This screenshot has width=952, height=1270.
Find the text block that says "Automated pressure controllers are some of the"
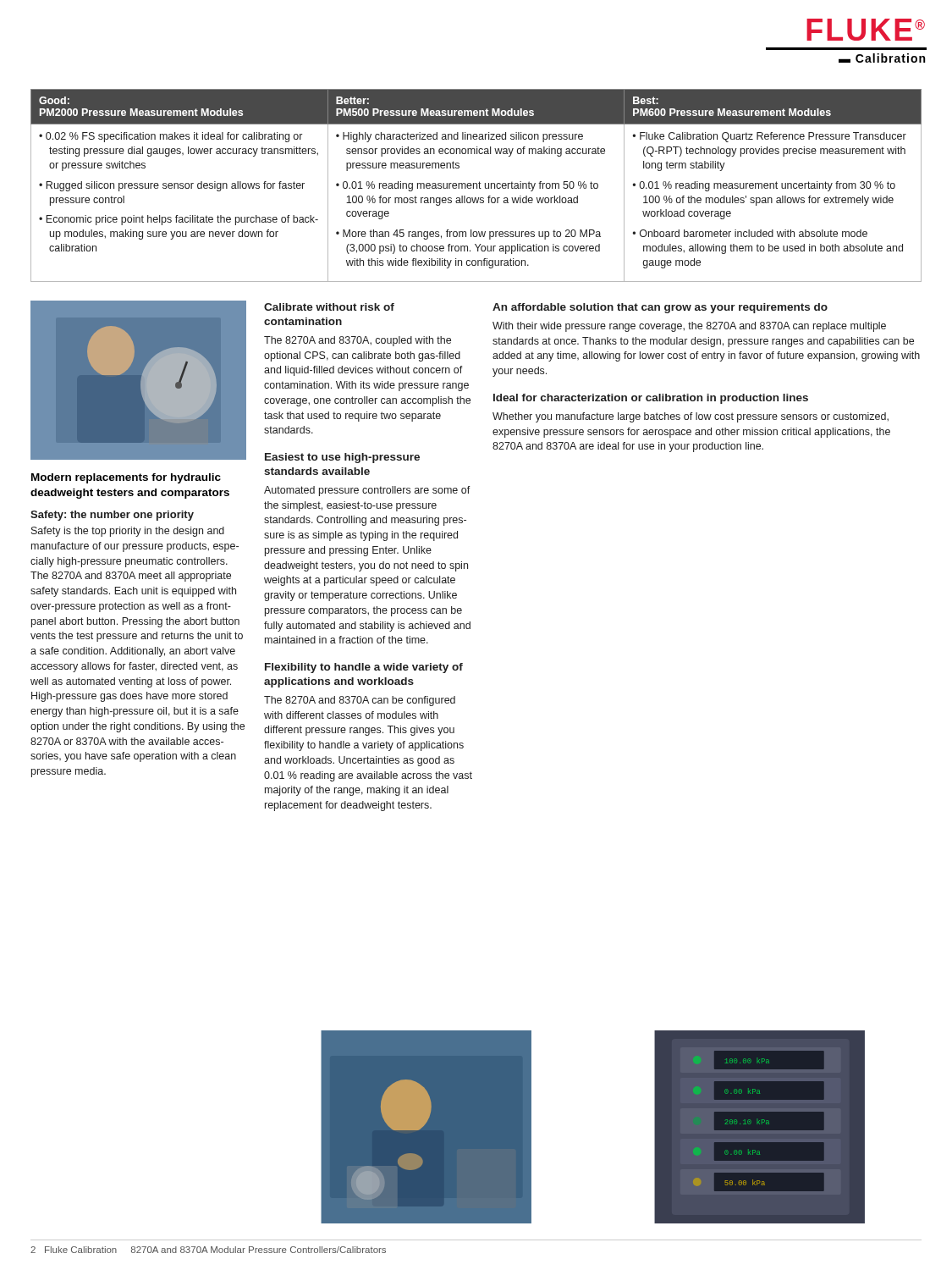[x=368, y=565]
